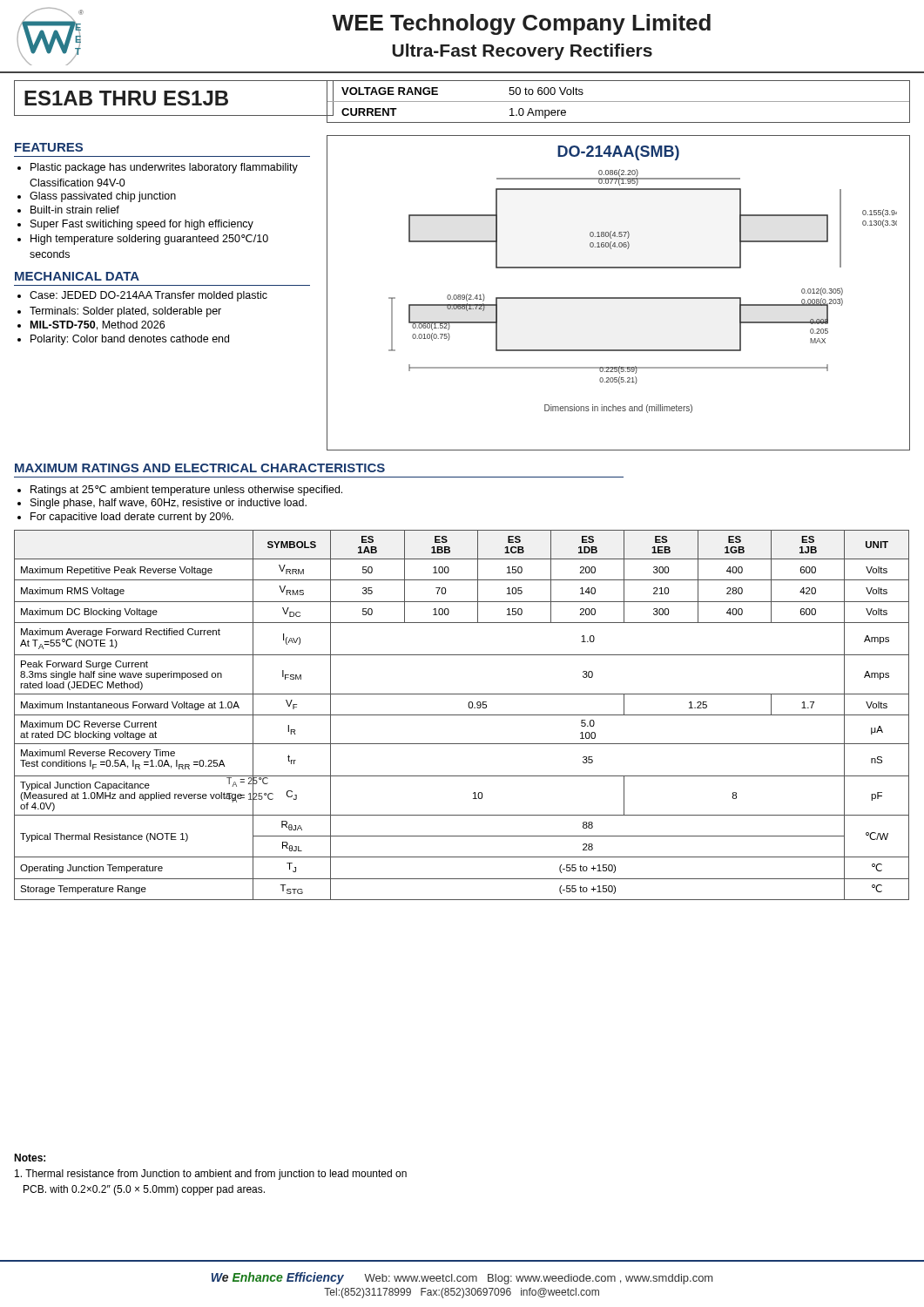Navigate to the passage starting "Terminals: Solder plated, solderable per"
924x1307 pixels.
click(171, 311)
